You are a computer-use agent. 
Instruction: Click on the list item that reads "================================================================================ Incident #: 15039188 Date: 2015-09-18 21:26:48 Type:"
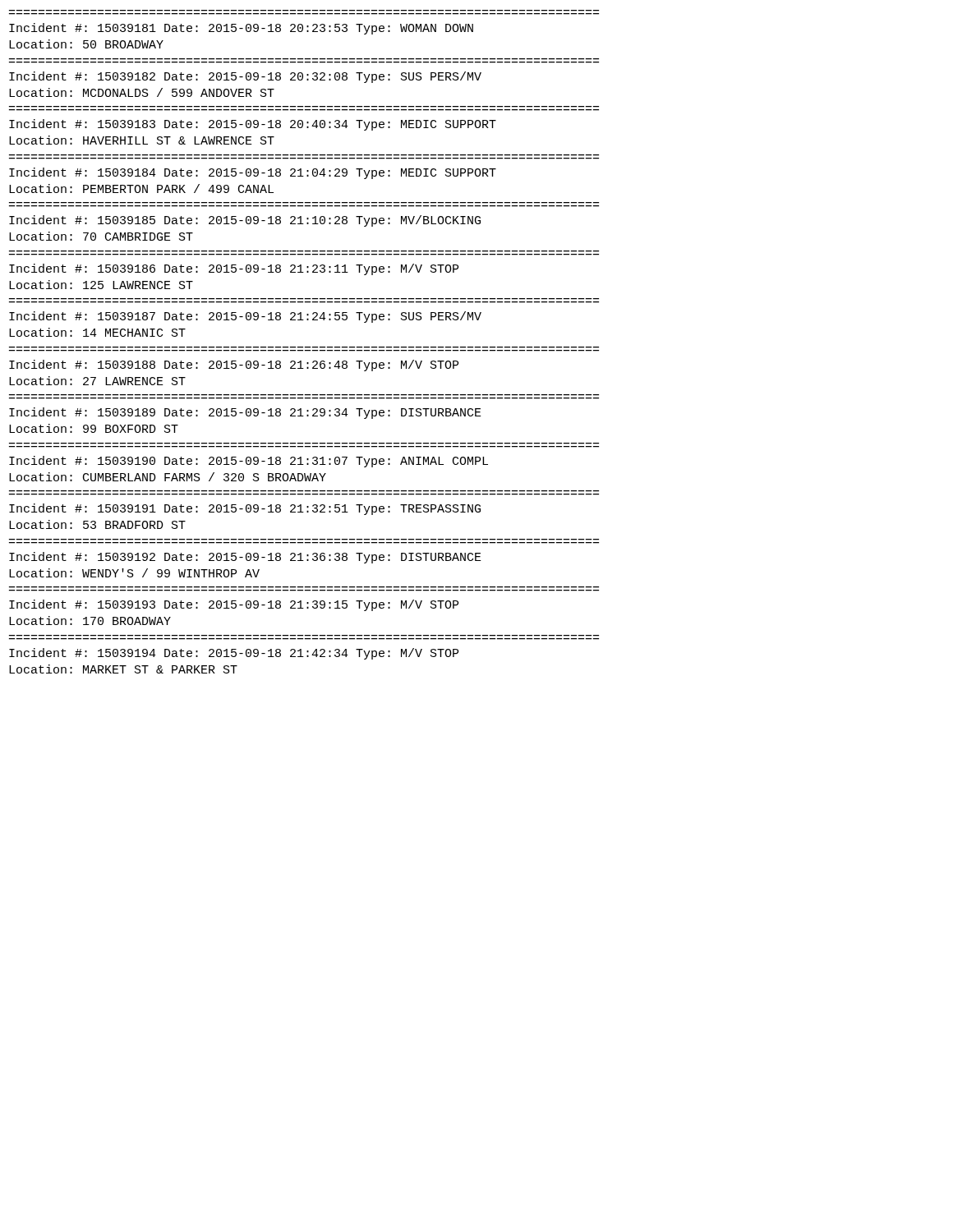coord(234,365)
